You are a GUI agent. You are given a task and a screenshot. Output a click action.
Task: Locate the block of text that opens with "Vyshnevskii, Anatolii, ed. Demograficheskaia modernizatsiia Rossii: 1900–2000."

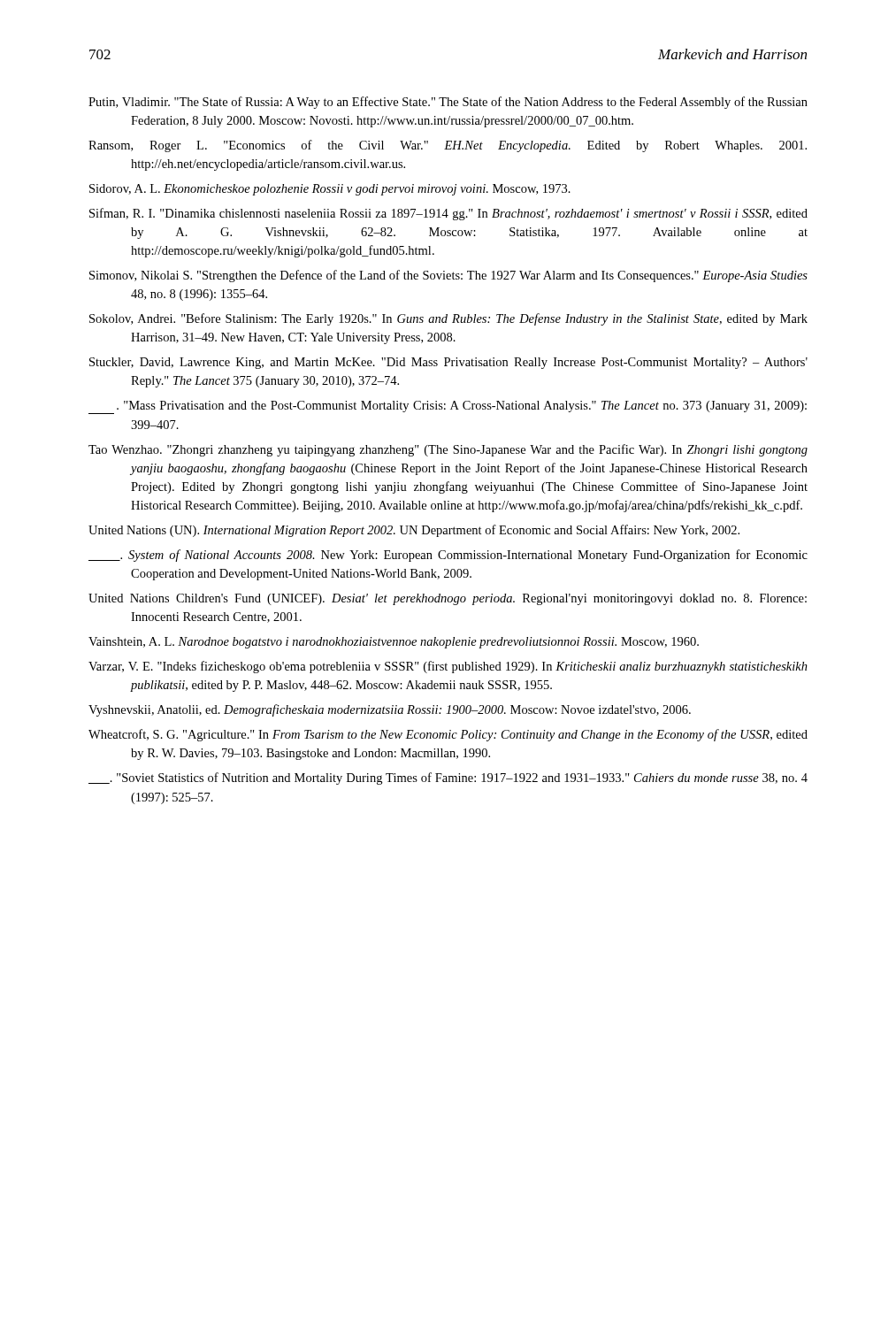coord(390,710)
